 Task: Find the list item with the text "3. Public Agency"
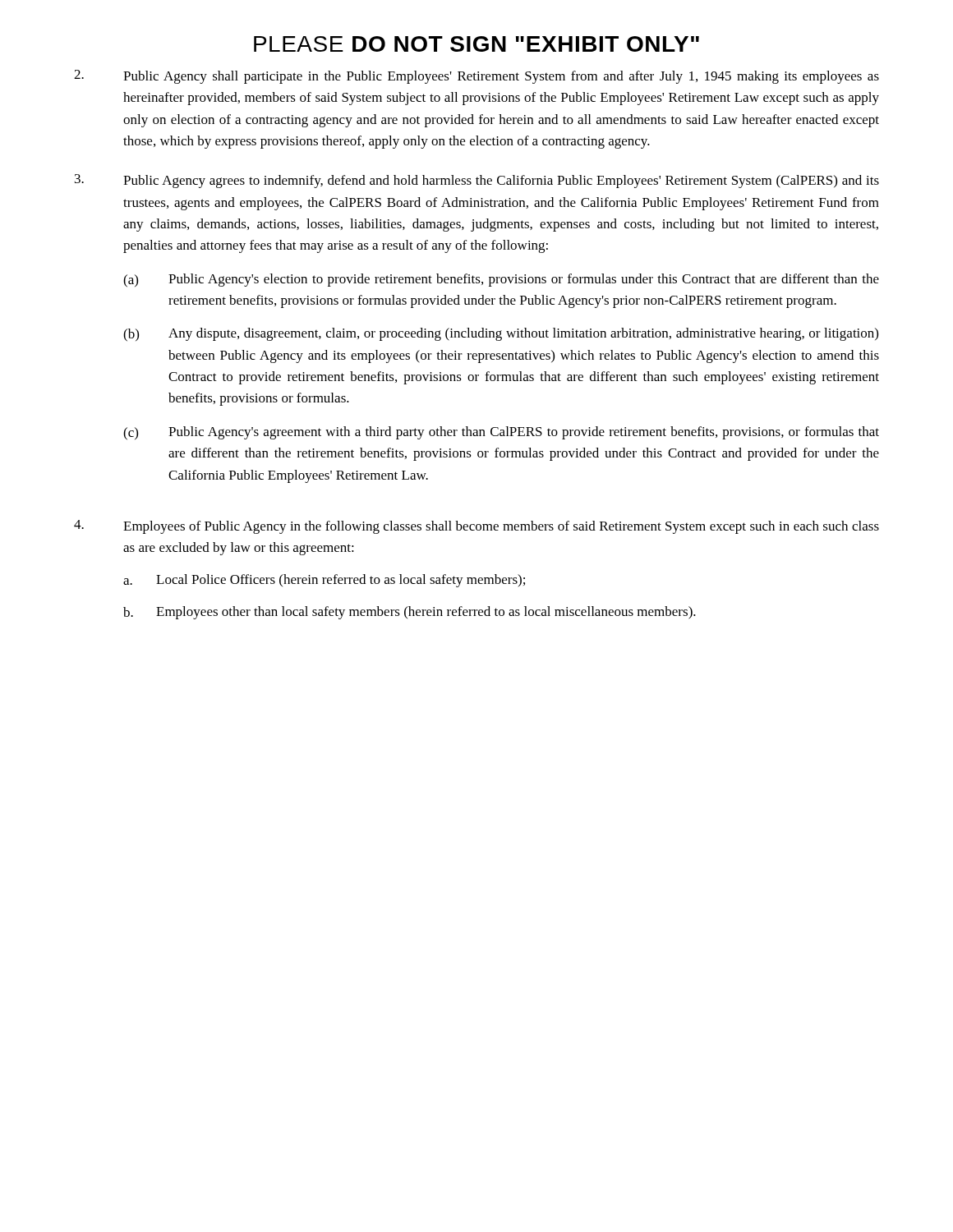point(476,334)
